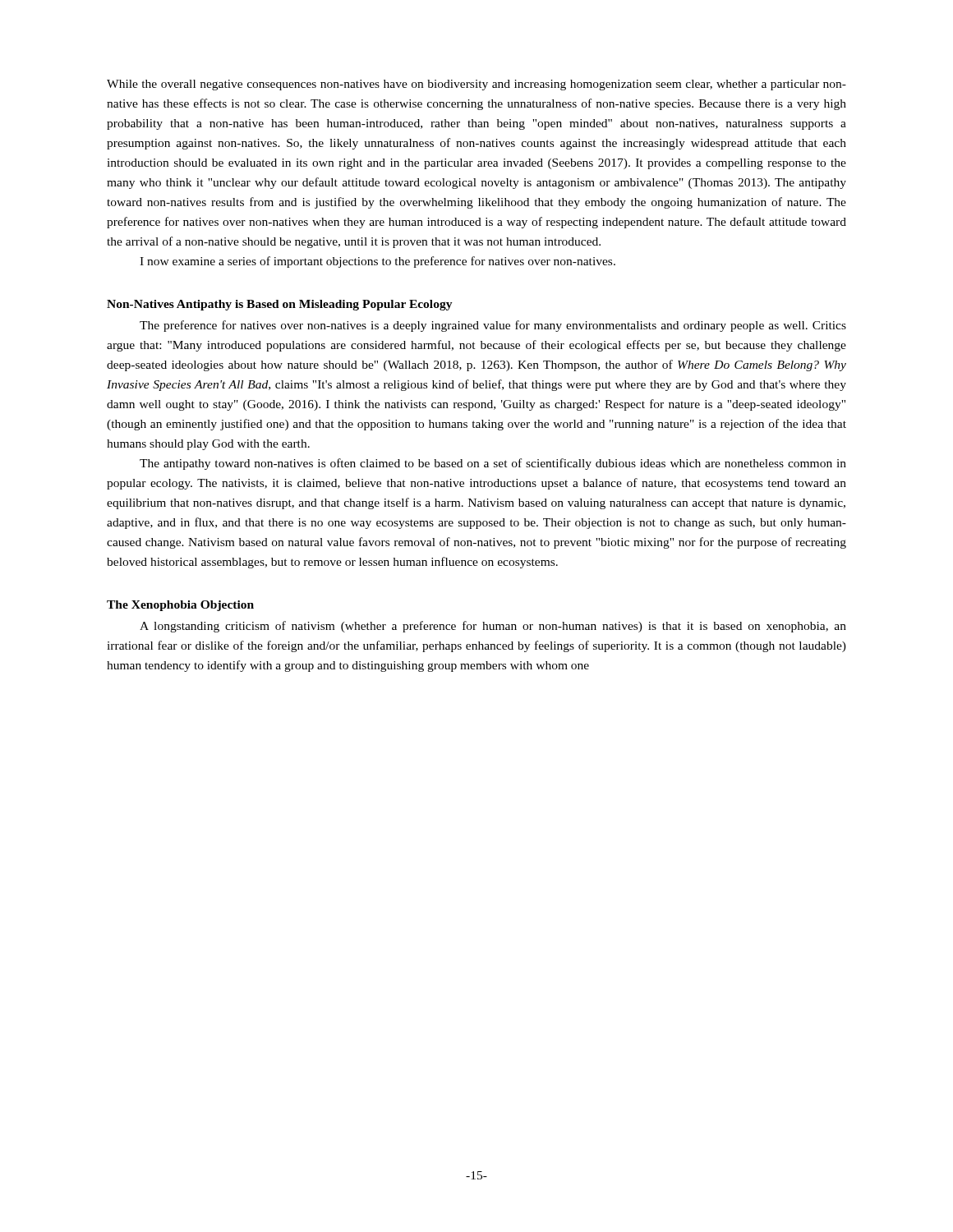This screenshot has width=953, height=1232.
Task: Click on the text starting "The Xenophobia Objection"
Action: (x=180, y=604)
